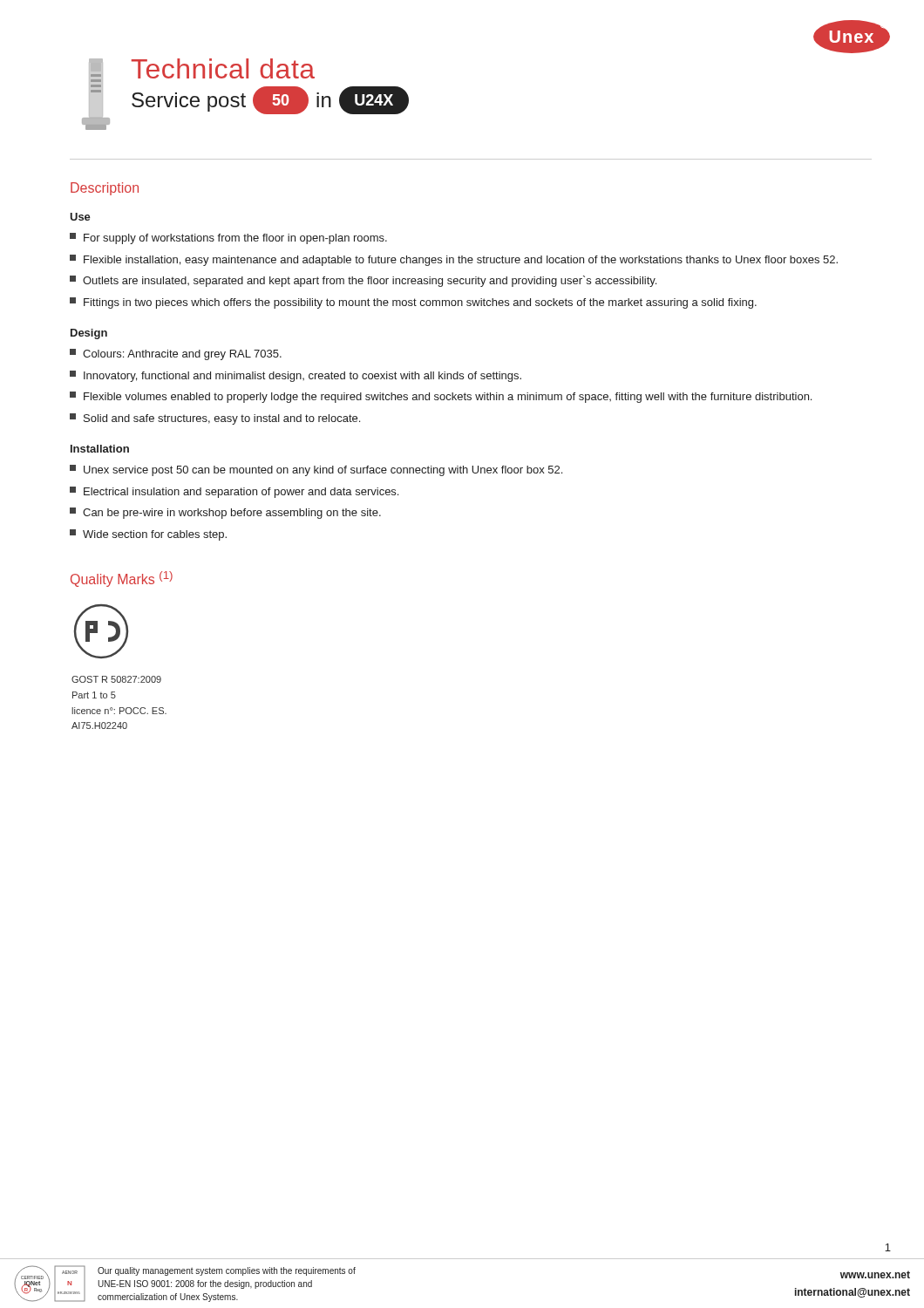This screenshot has width=924, height=1308.
Task: Find the region starting "For supply of workstations"
Action: [x=229, y=238]
